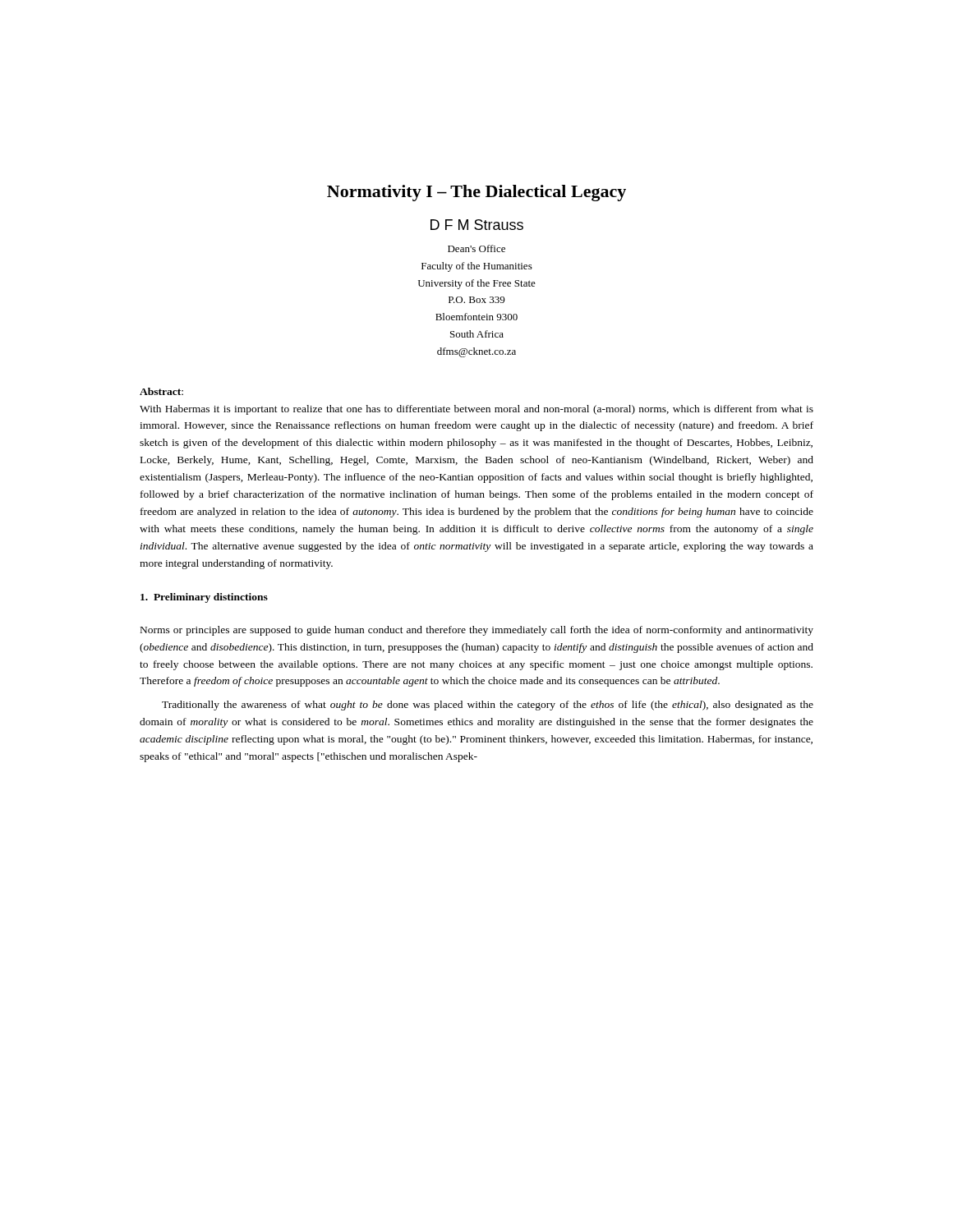Screen dimensions: 1232x953
Task: Click on the passage starting "1. Preliminary distinctions"
Action: (x=204, y=596)
